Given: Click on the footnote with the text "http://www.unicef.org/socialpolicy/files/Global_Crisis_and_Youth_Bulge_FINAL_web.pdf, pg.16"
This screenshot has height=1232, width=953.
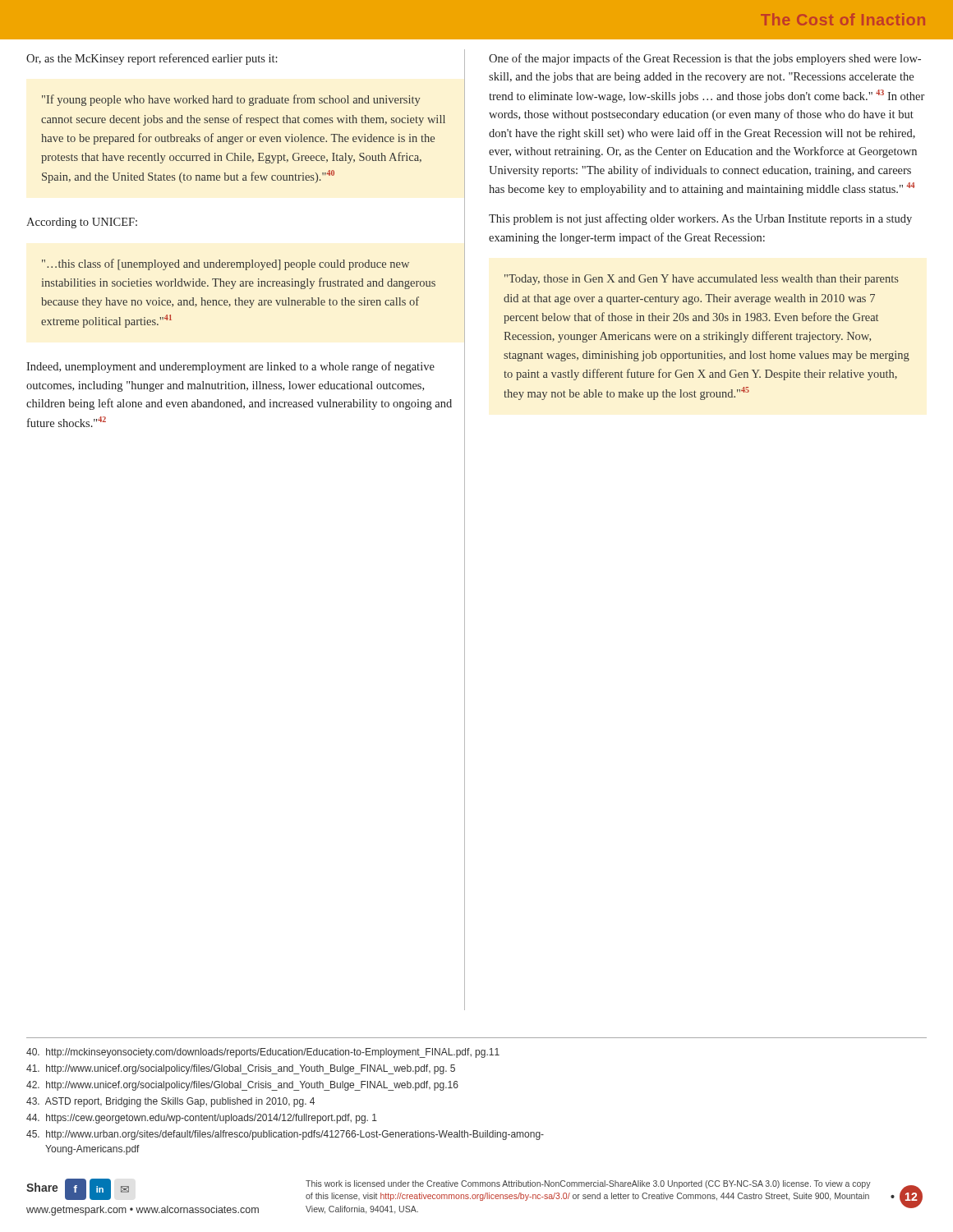Looking at the screenshot, I should coord(242,1085).
